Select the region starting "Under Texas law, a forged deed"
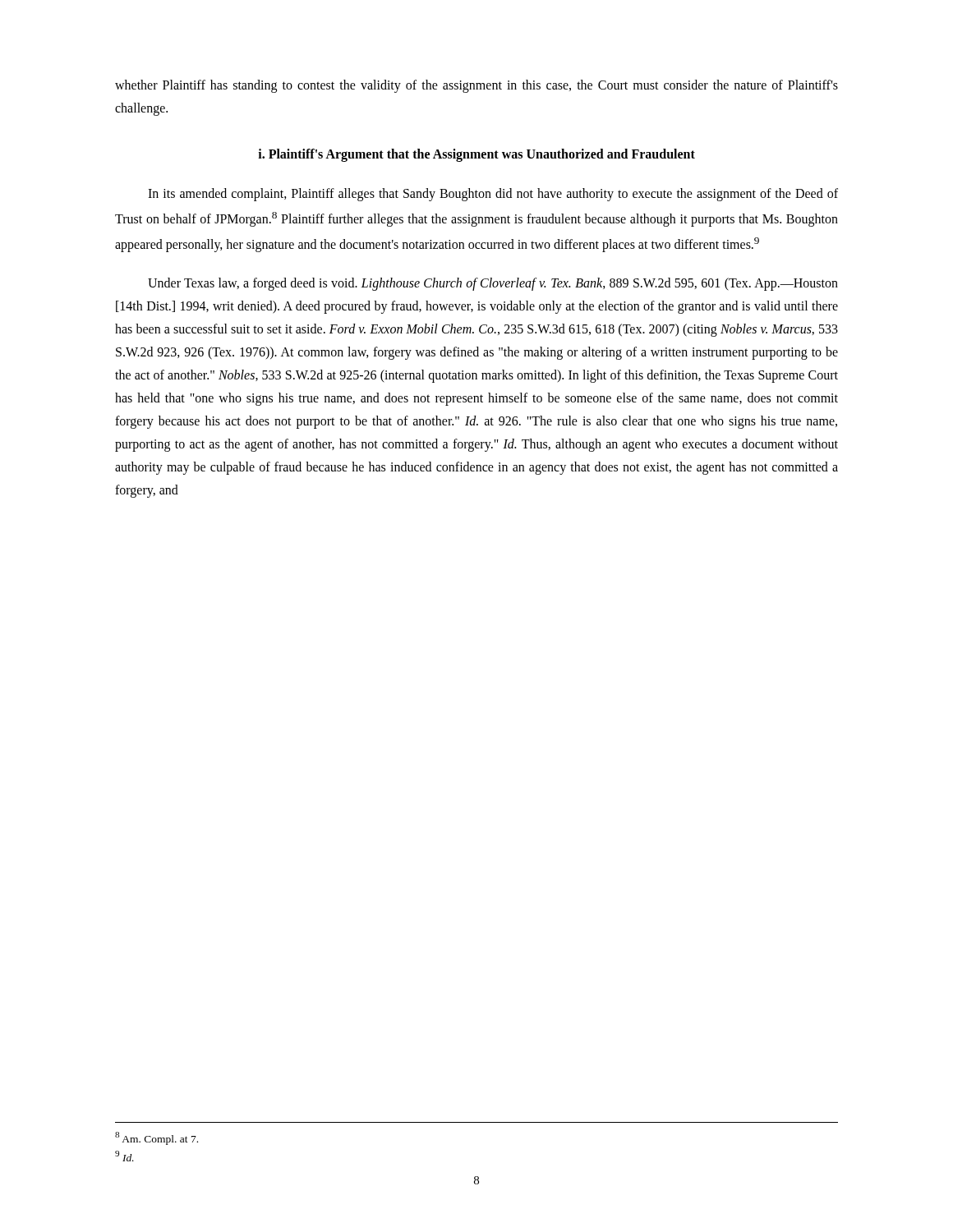The image size is (953, 1232). coord(476,386)
